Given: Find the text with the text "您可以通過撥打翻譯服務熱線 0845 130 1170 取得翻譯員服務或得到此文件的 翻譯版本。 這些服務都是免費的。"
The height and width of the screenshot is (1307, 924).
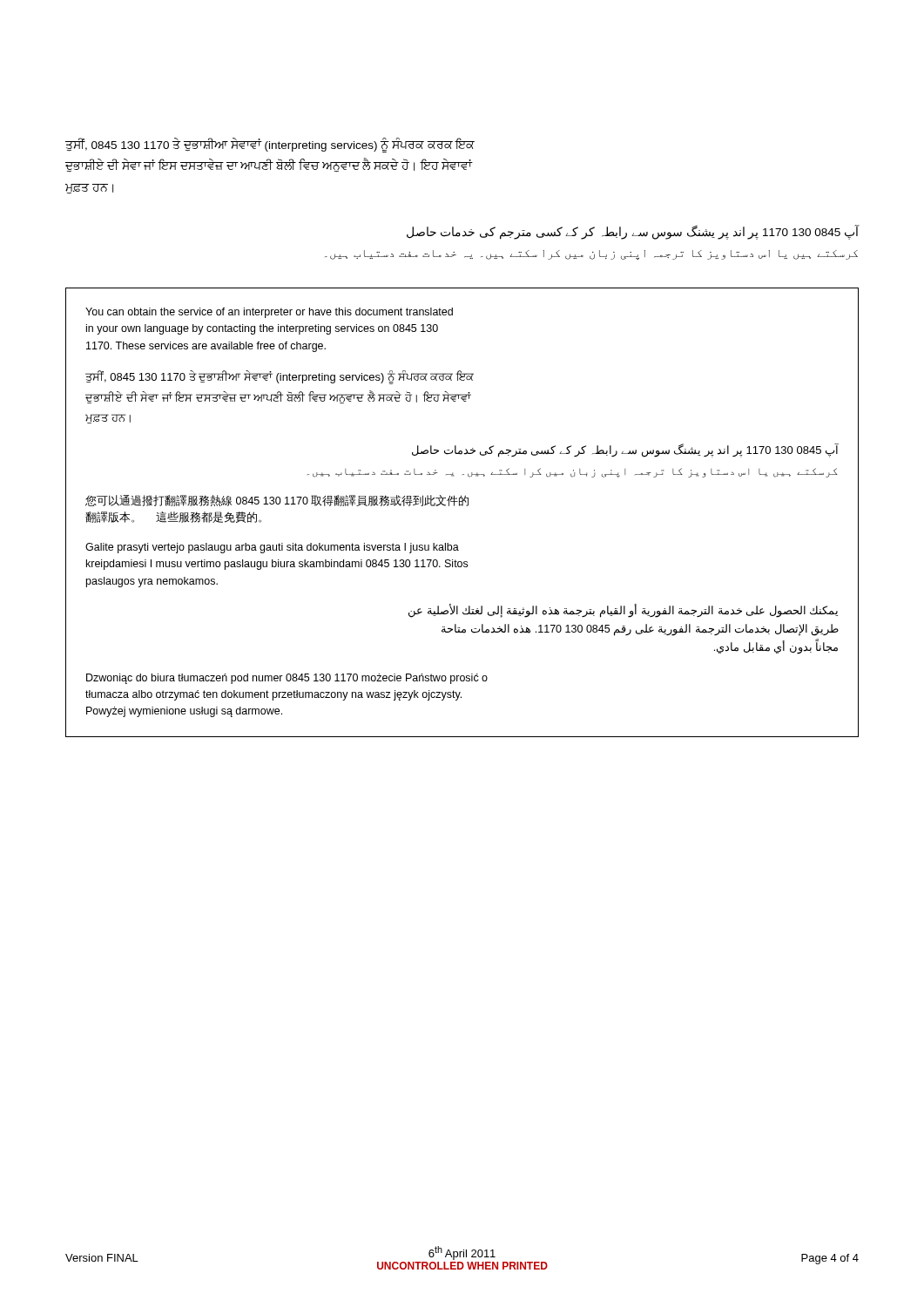Looking at the screenshot, I should [278, 510].
